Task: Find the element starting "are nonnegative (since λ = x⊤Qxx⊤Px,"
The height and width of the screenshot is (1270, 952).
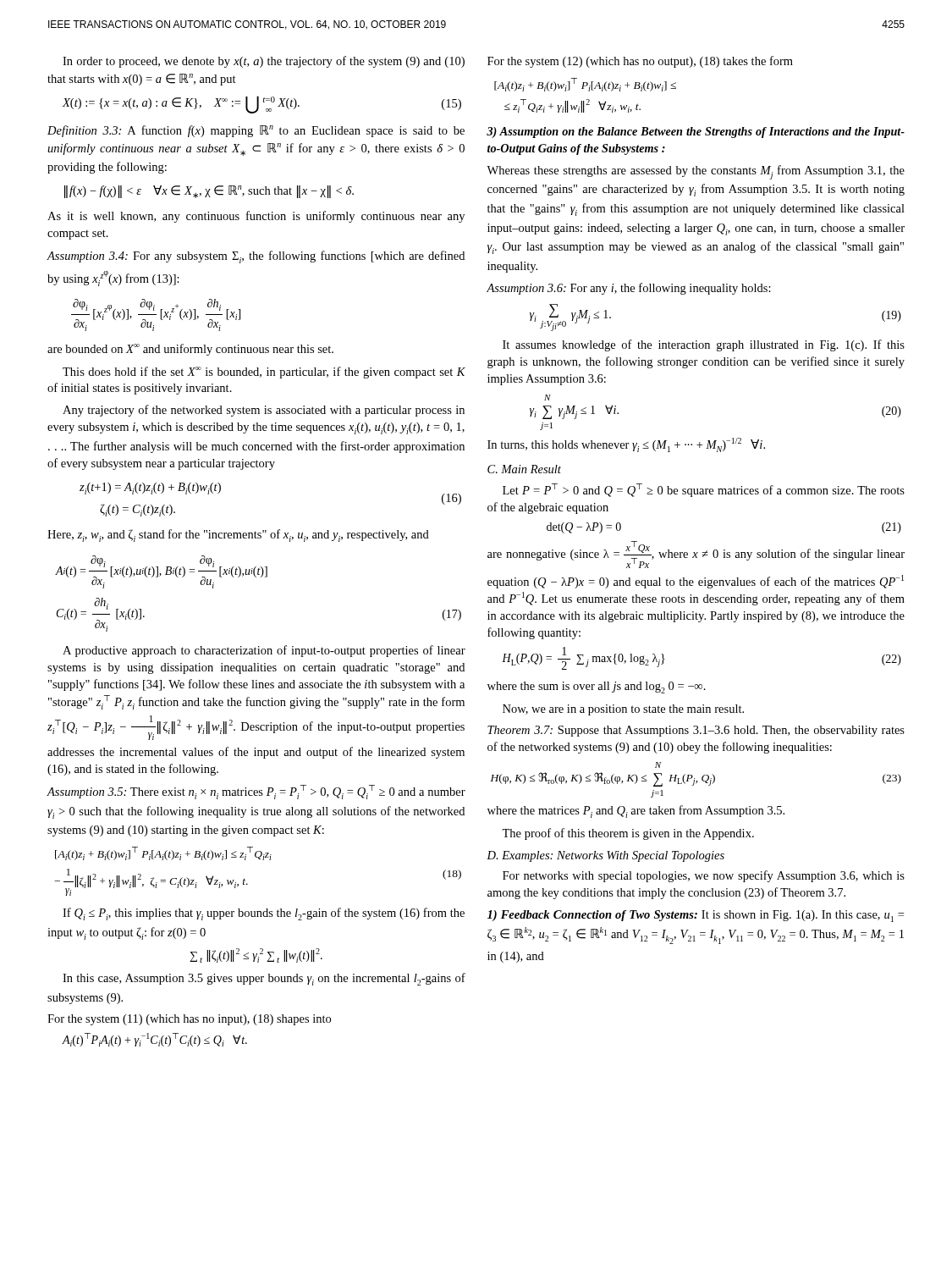Action: pos(696,589)
